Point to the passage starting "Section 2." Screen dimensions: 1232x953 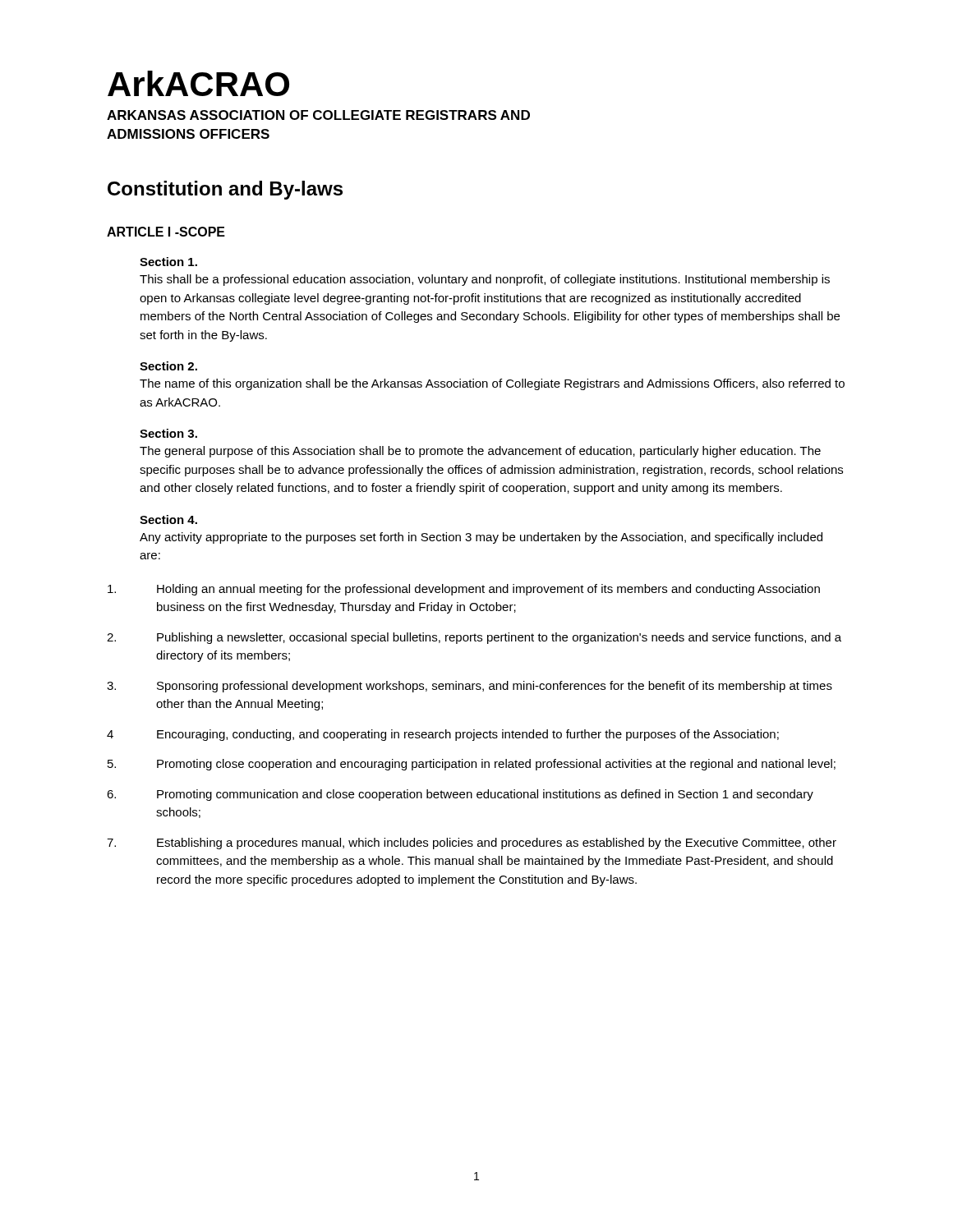[168, 366]
